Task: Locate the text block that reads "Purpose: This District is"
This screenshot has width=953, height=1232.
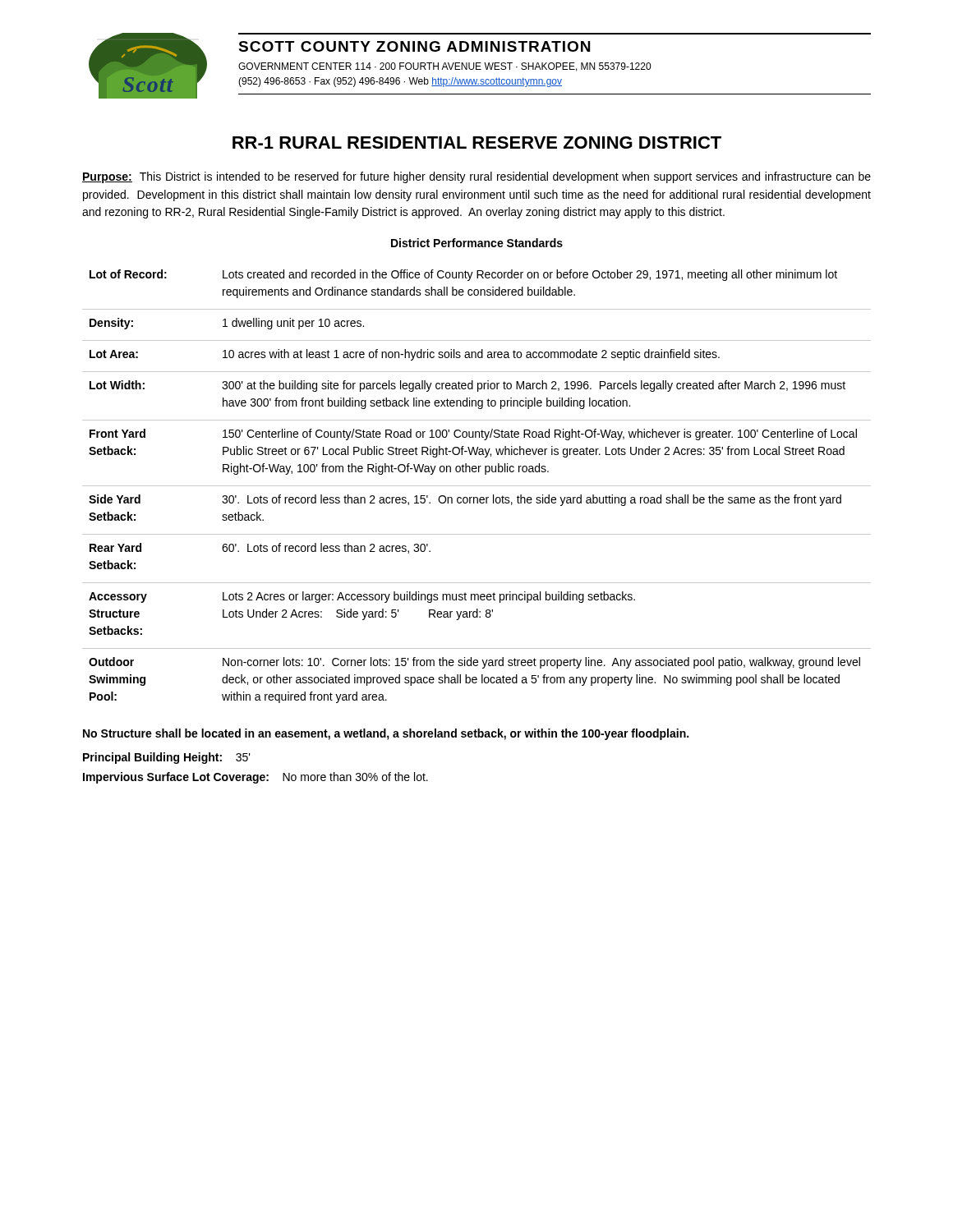Action: pyautogui.click(x=476, y=194)
